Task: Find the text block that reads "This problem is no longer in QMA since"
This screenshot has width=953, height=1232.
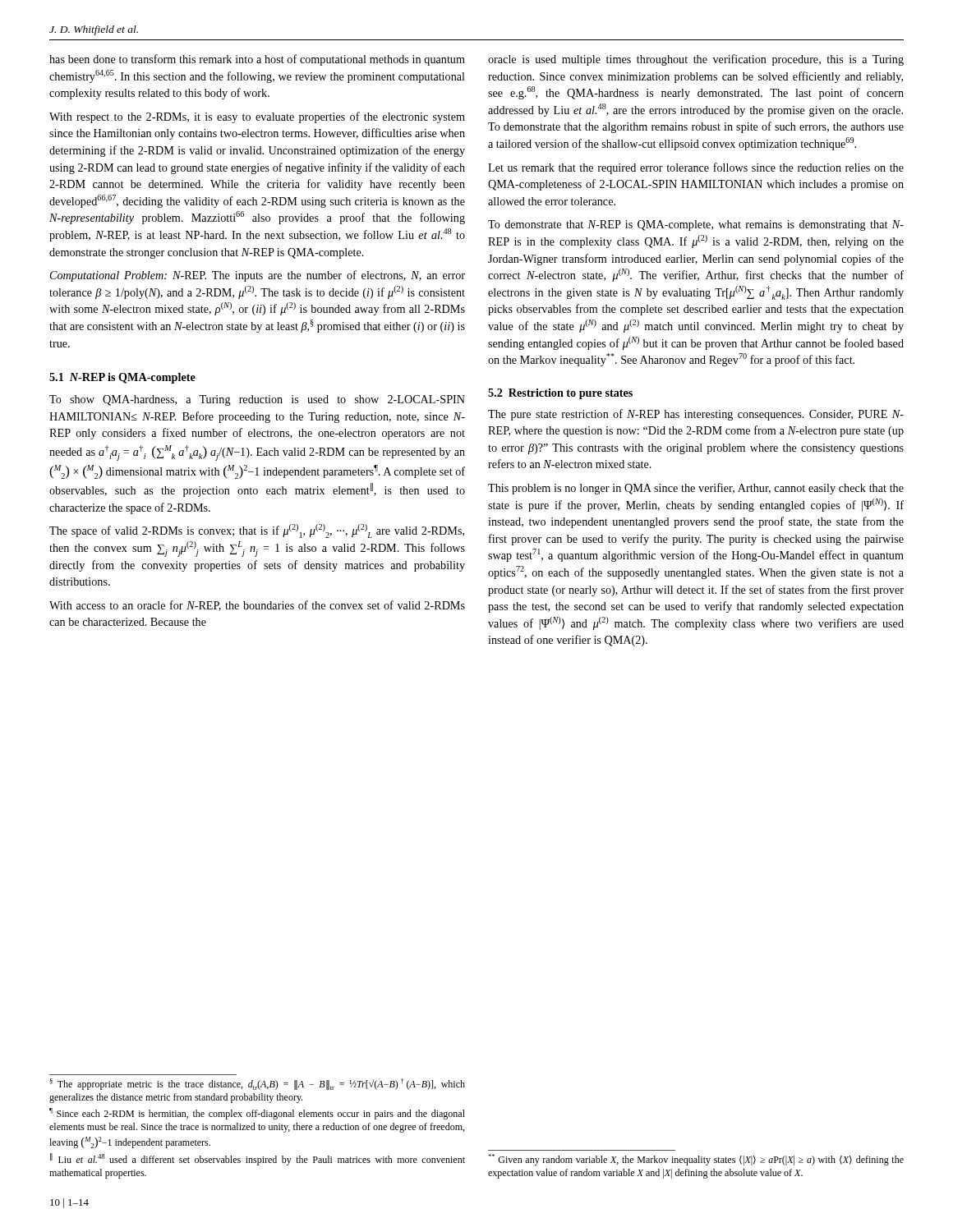Action: coord(696,564)
